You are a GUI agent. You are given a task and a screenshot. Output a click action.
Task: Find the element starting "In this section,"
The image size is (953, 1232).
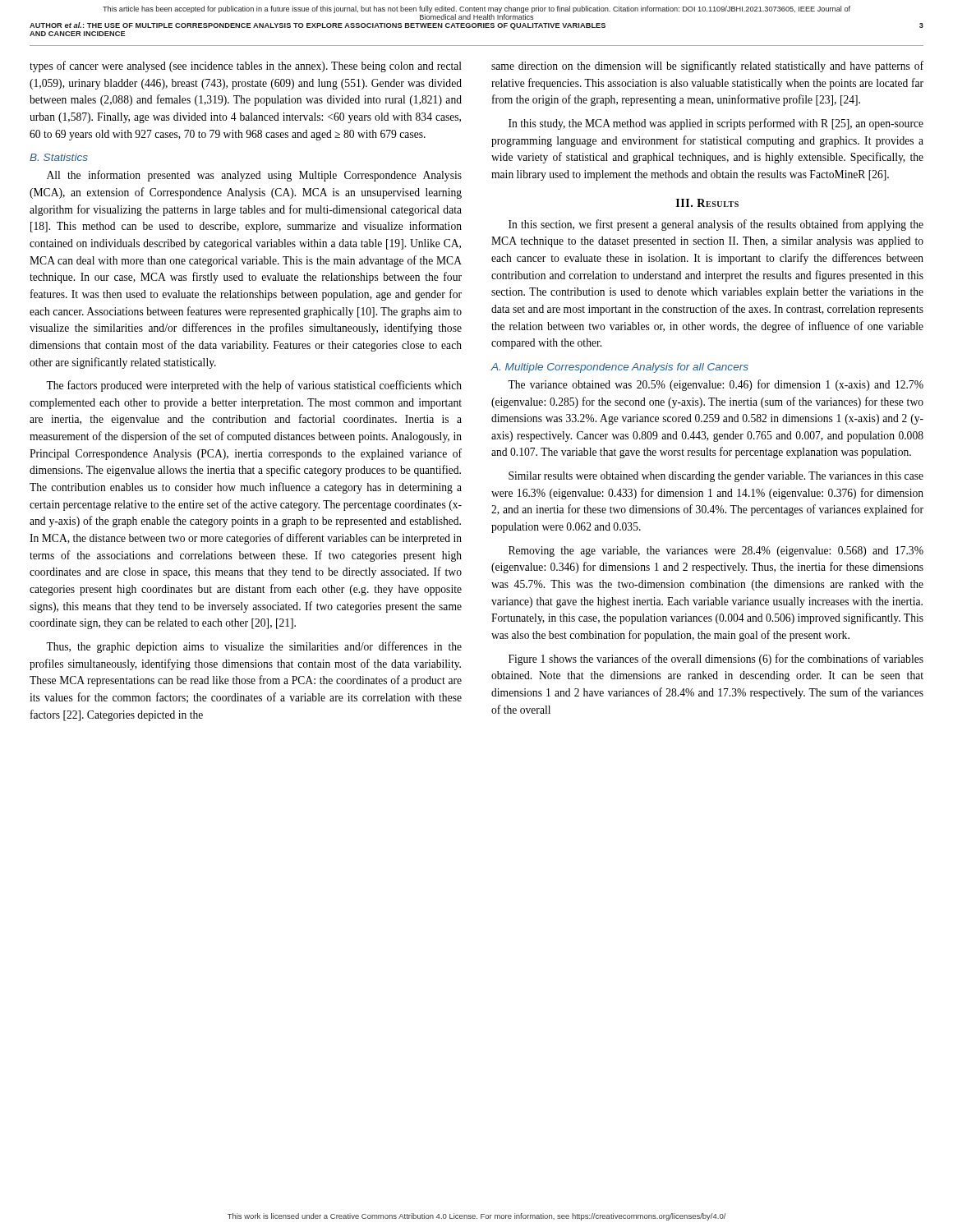[x=707, y=284]
